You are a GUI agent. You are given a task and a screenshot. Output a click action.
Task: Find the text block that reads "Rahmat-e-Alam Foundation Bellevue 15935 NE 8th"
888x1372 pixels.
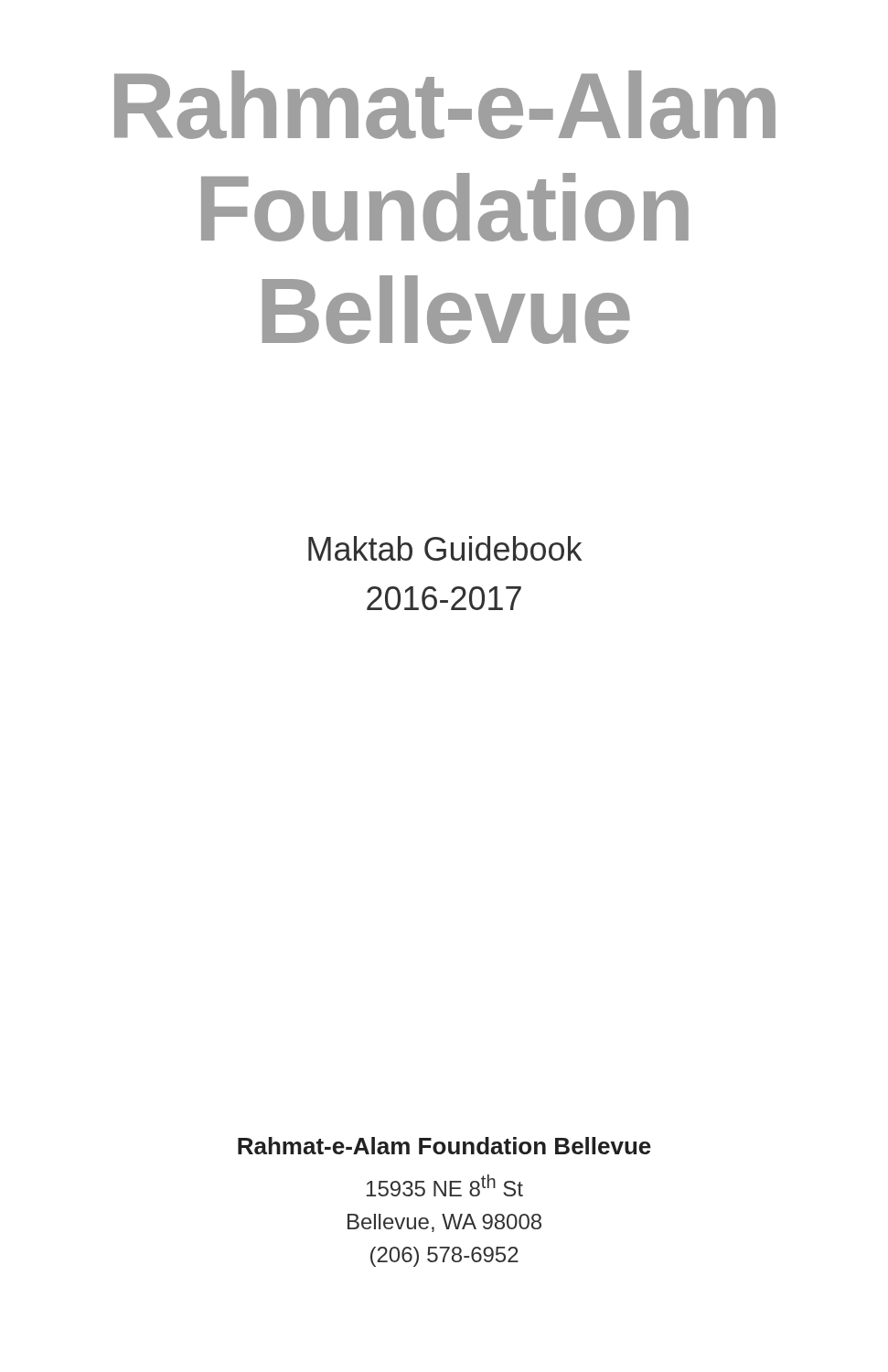(444, 1202)
